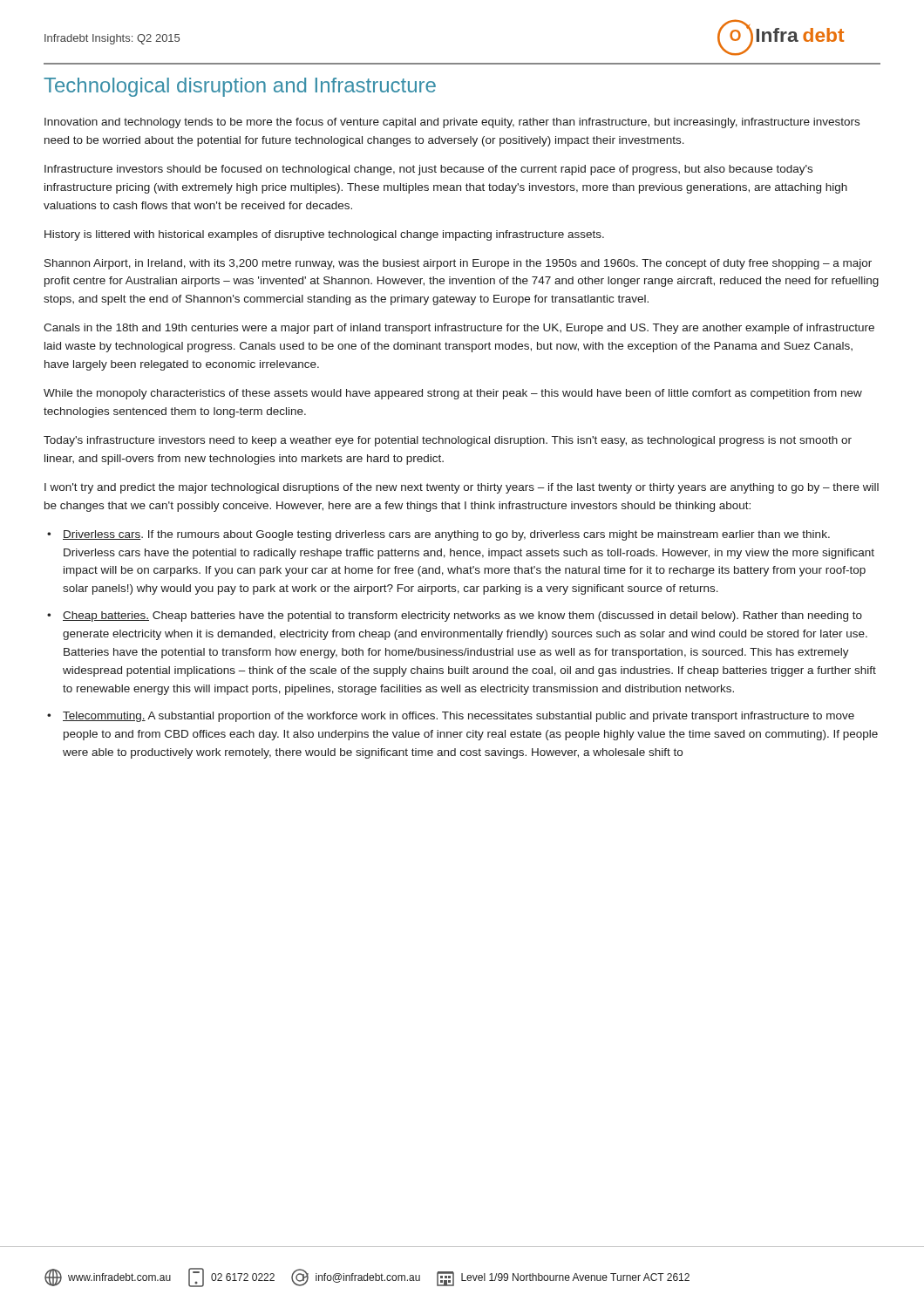Navigate to the block starting "While the monopoly characteristics of"
This screenshot has width=924, height=1308.
(x=453, y=402)
